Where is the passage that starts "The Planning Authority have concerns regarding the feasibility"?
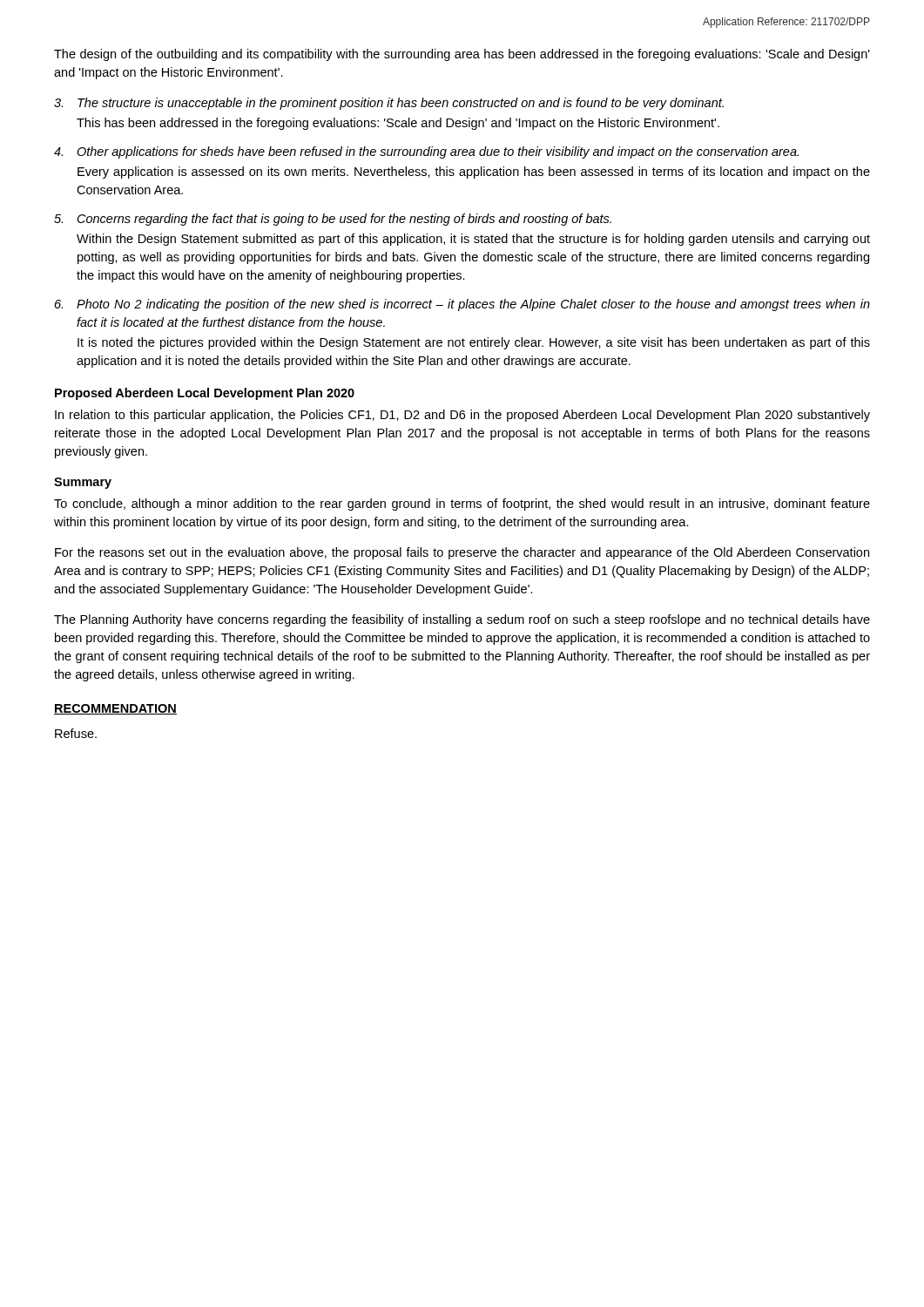Screen dimensions: 1307x924 point(462,647)
